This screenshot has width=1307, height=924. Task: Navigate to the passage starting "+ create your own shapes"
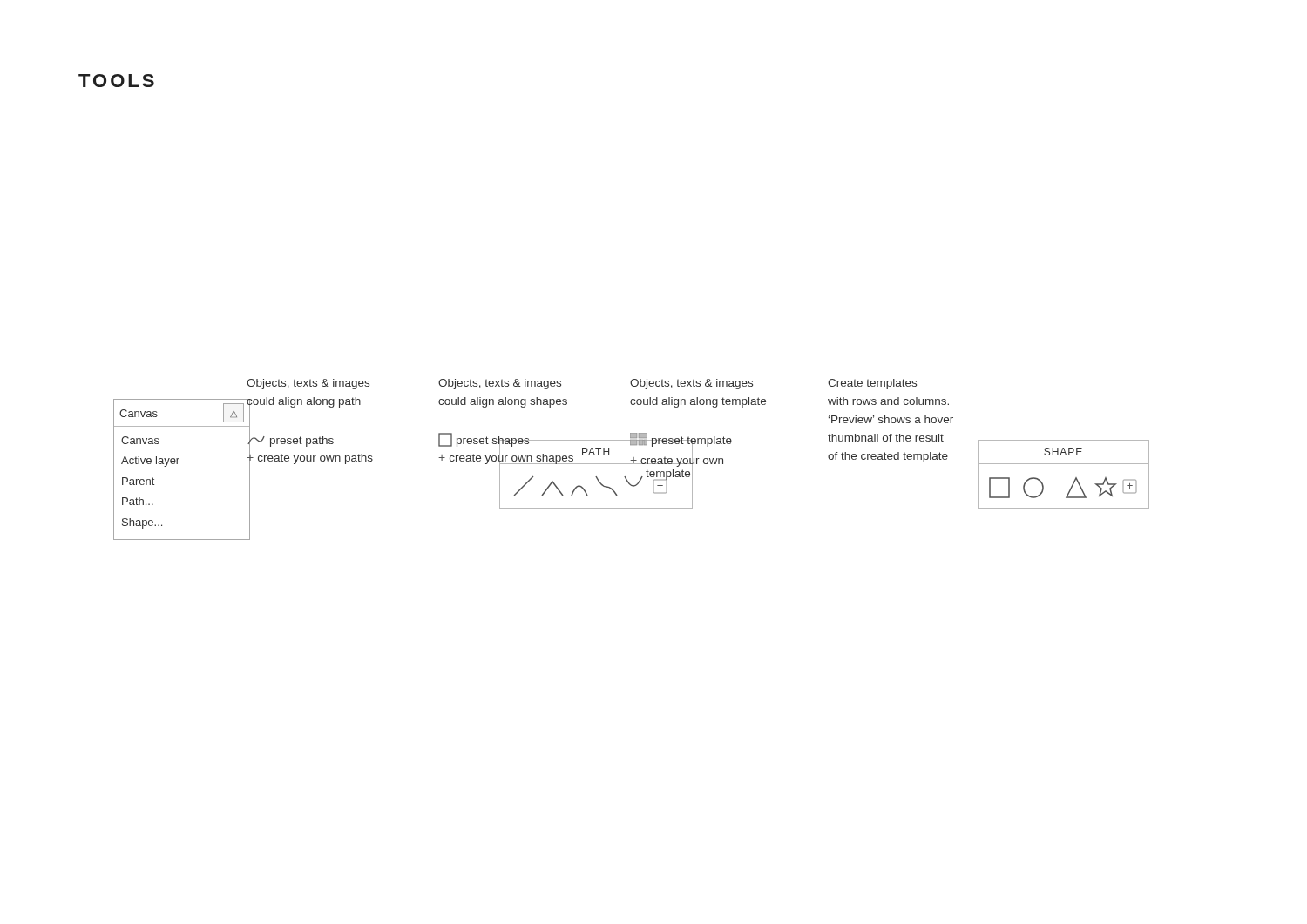point(506,457)
